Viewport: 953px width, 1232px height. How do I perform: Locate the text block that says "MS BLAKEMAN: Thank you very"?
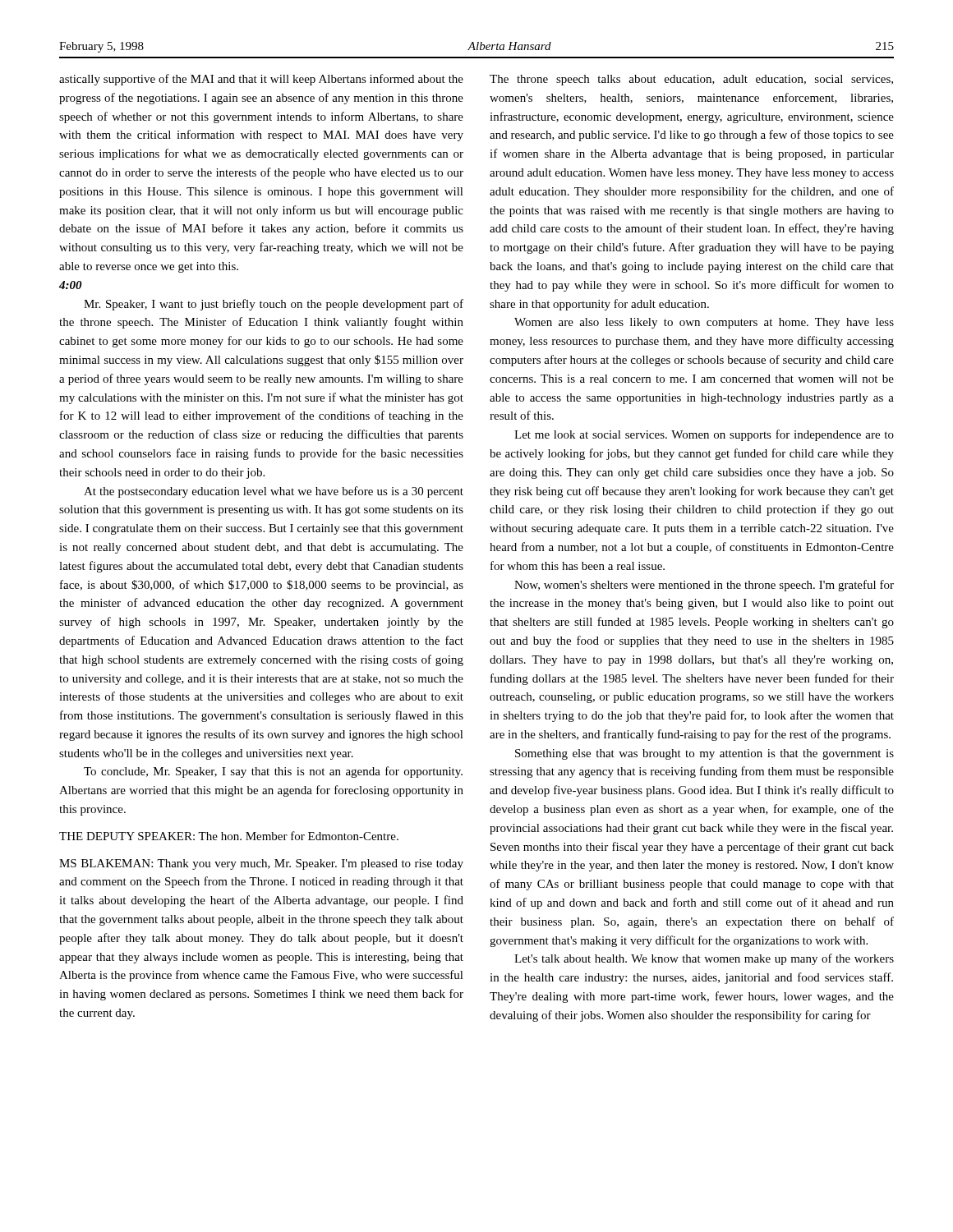261,938
